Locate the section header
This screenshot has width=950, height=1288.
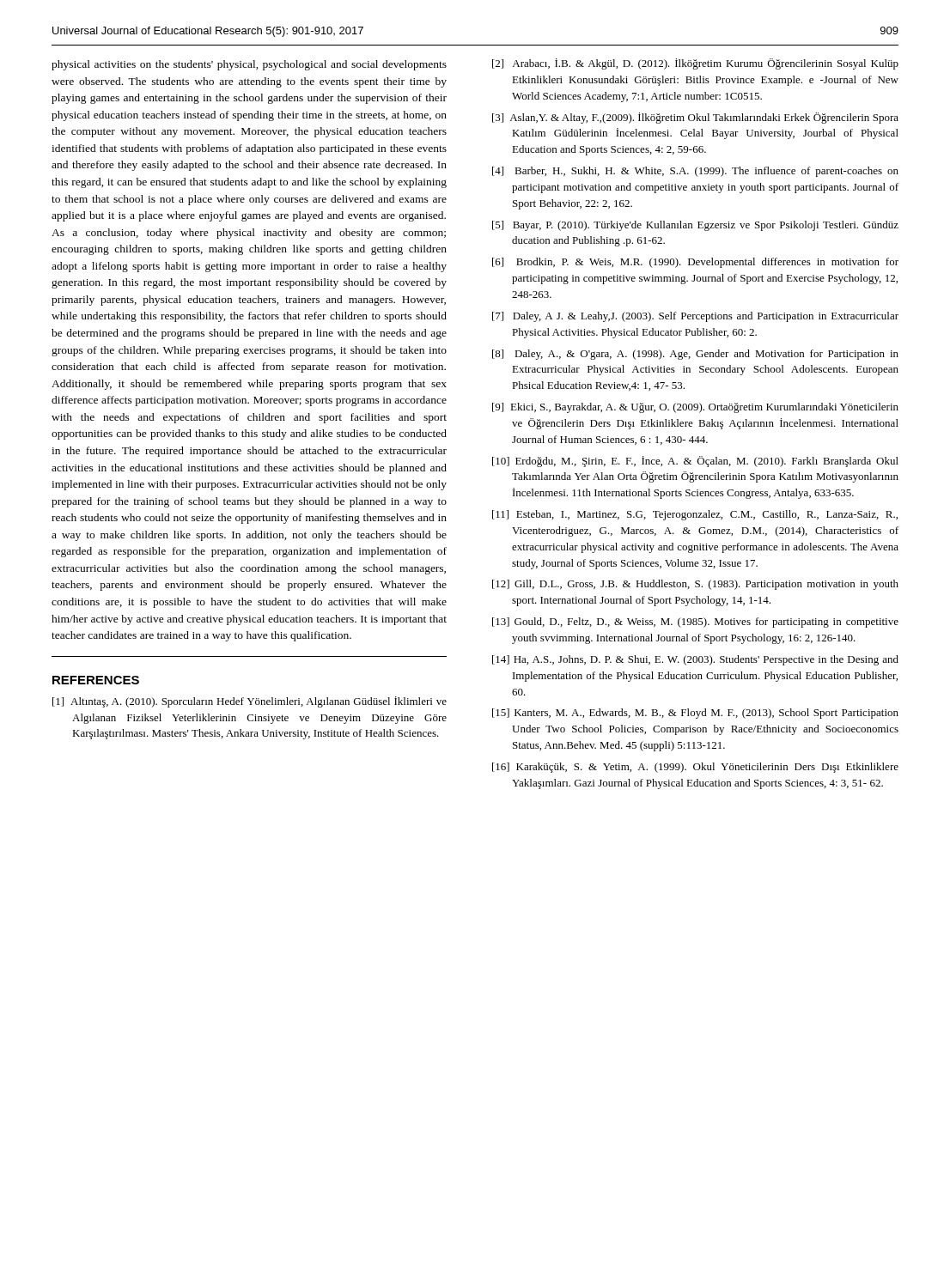[x=96, y=679]
